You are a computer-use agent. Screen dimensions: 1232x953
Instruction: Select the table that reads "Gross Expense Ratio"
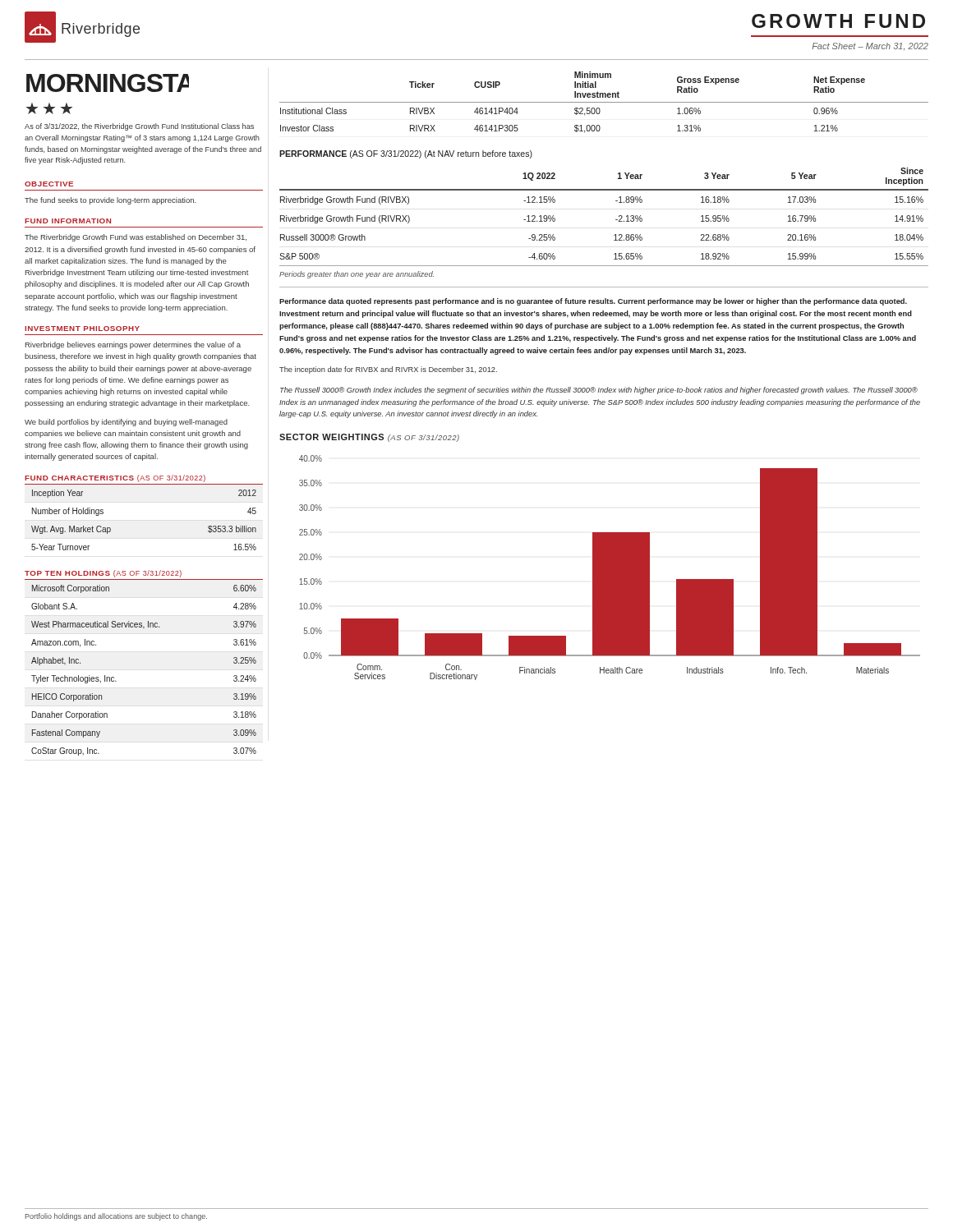(x=604, y=102)
